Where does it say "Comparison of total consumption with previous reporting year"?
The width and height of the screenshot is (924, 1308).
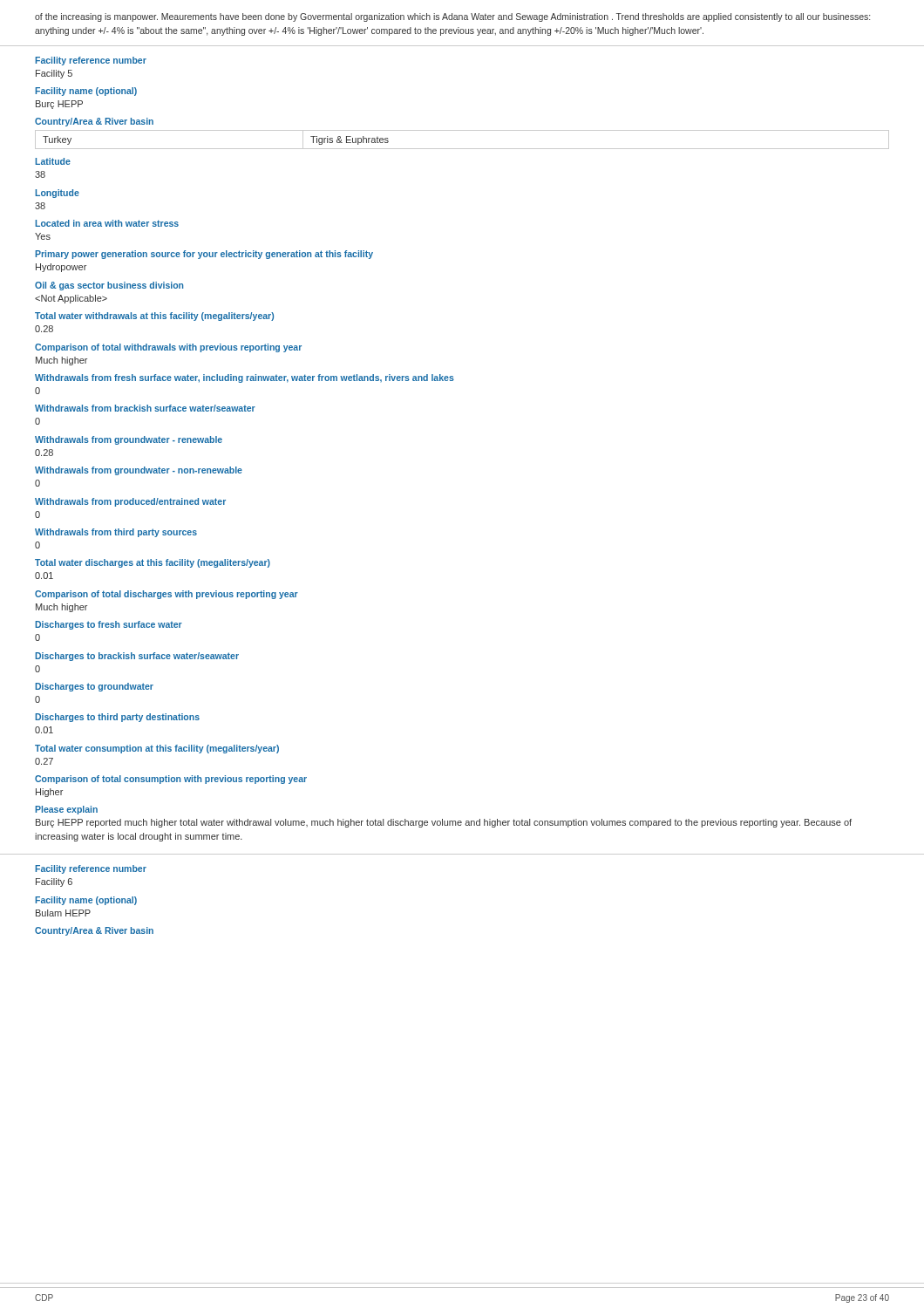click(171, 779)
